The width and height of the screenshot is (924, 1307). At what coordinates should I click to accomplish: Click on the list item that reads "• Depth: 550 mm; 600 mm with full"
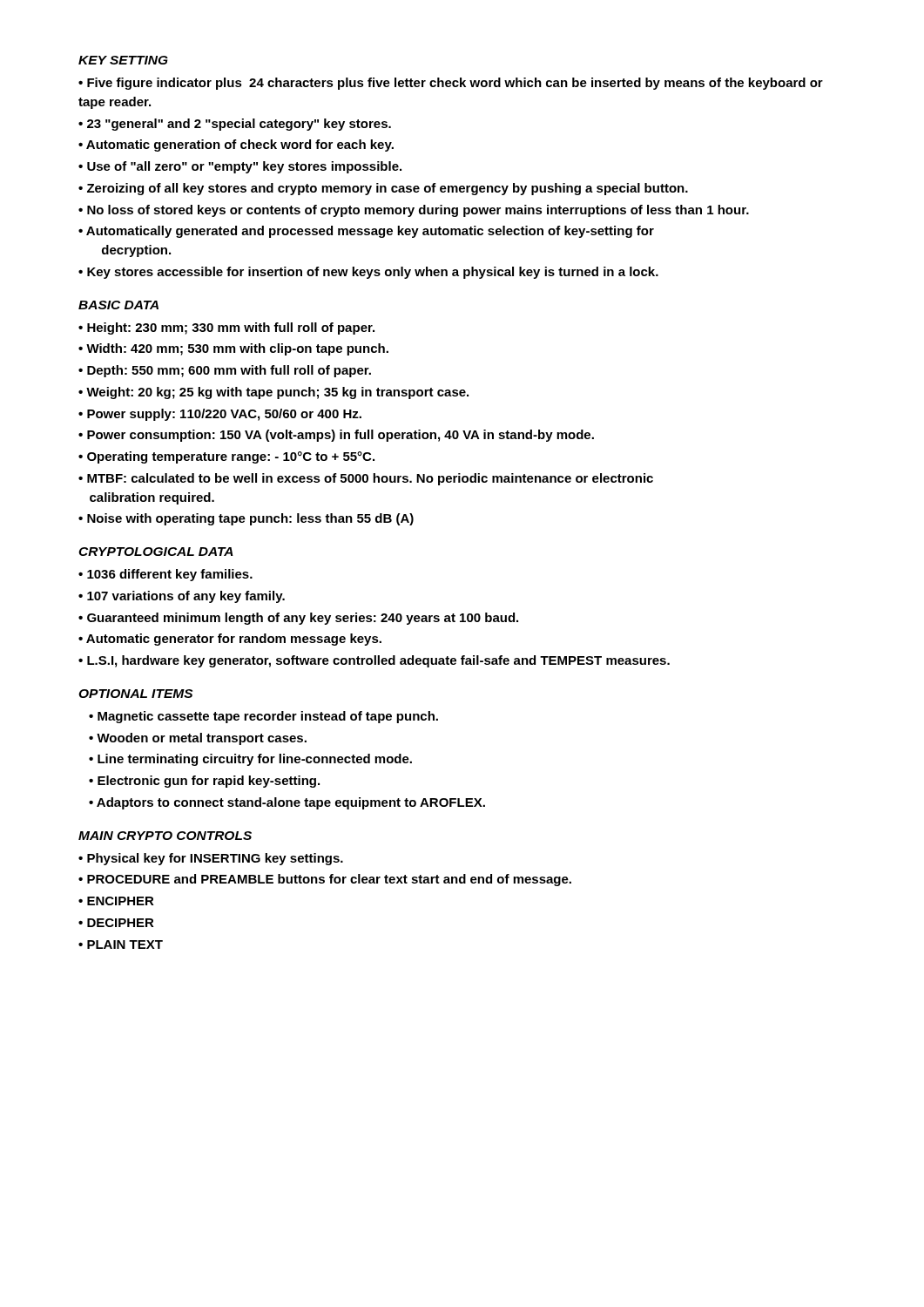pos(225,370)
